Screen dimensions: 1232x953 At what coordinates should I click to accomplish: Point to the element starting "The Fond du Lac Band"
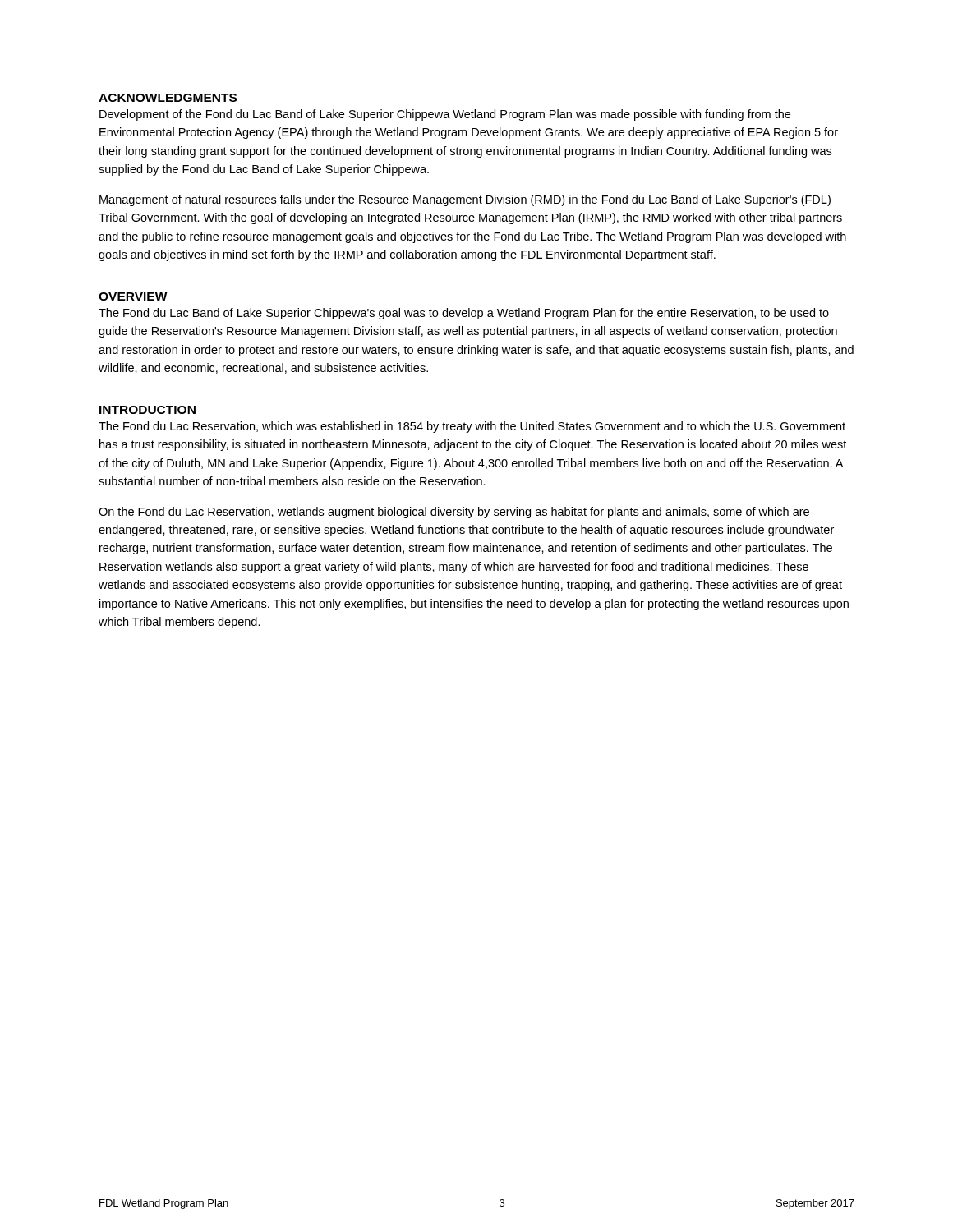coord(476,340)
